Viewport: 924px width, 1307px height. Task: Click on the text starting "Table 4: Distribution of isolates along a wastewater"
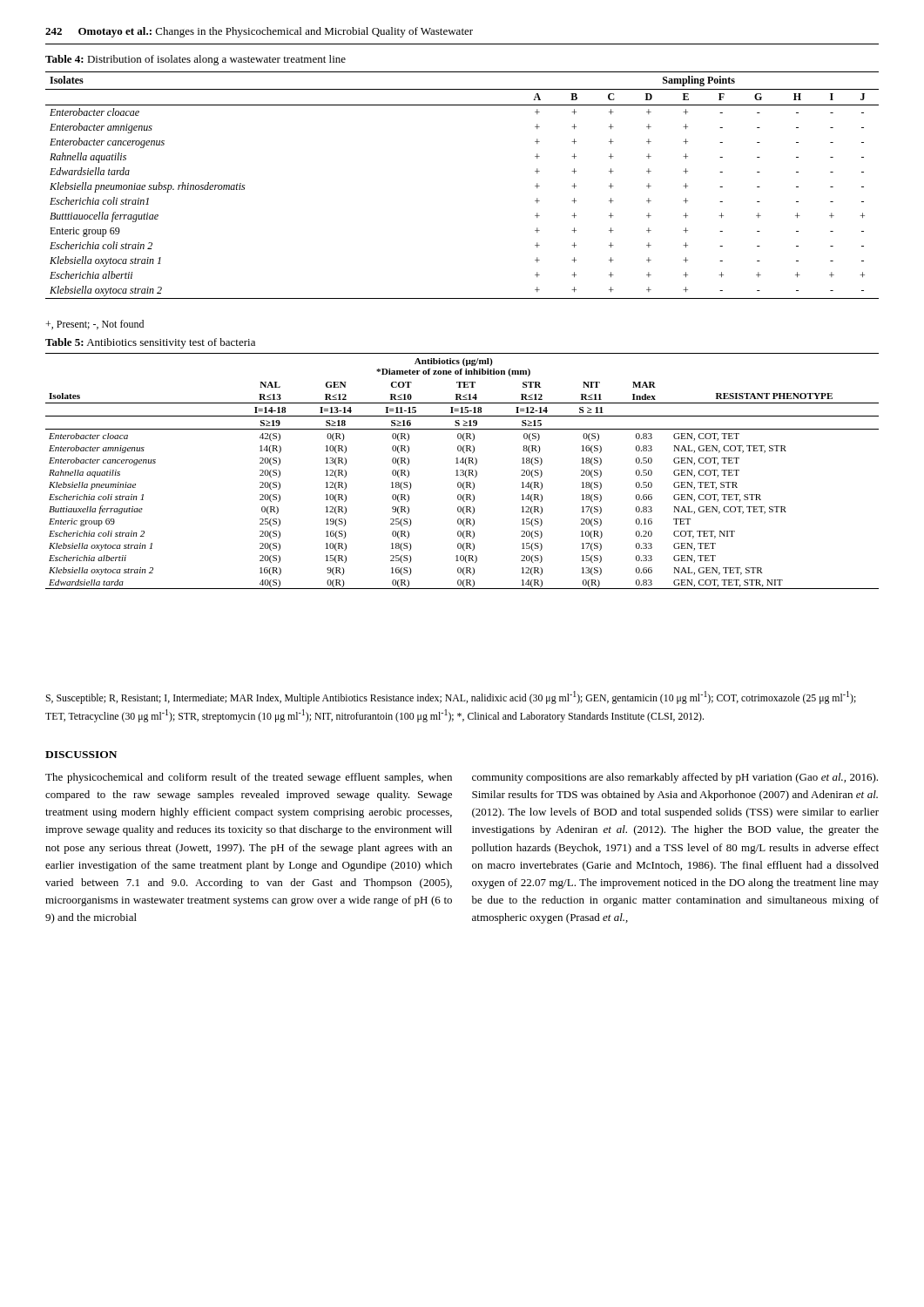[x=196, y=59]
